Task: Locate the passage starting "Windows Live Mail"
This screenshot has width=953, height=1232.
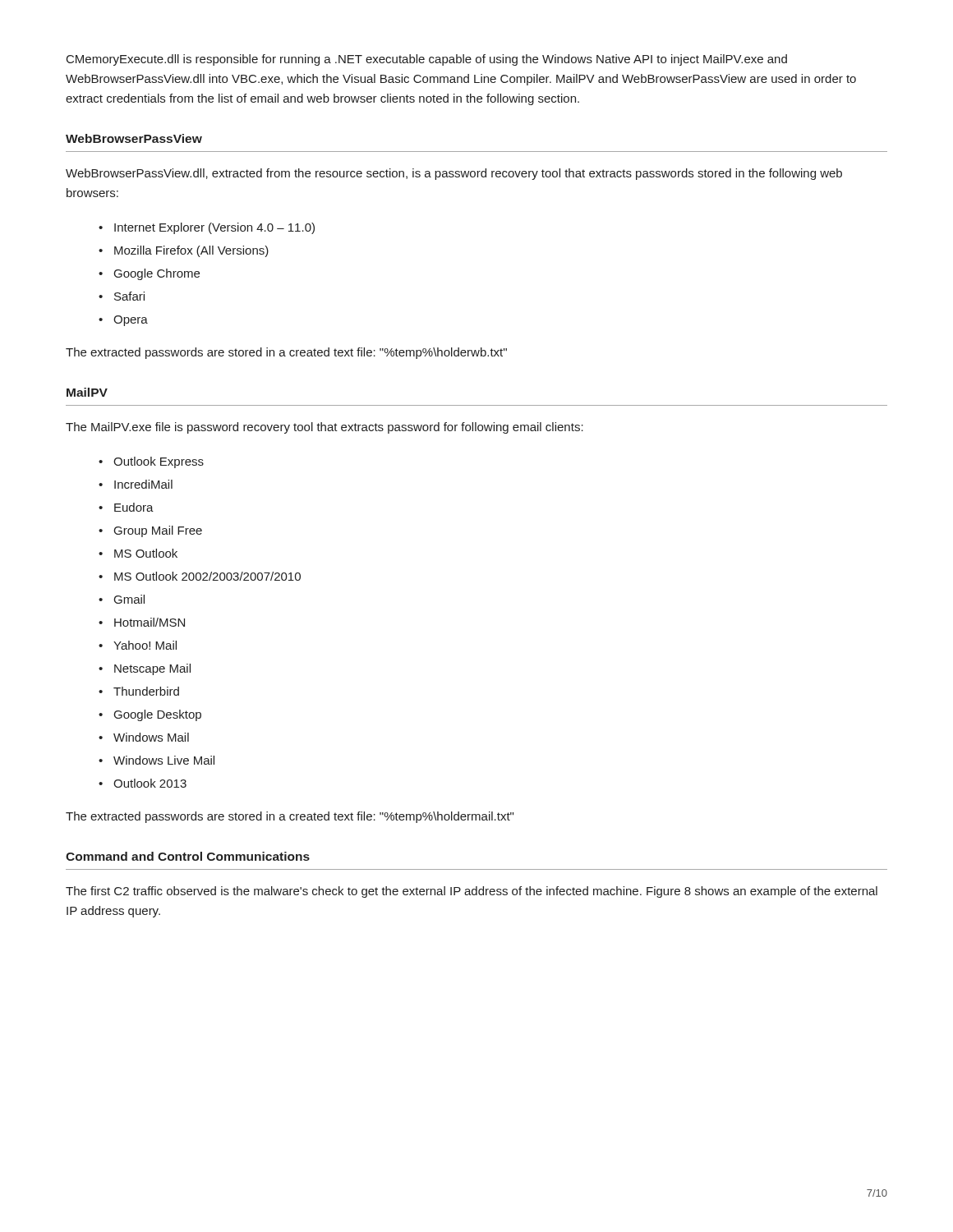Action: [x=164, y=760]
